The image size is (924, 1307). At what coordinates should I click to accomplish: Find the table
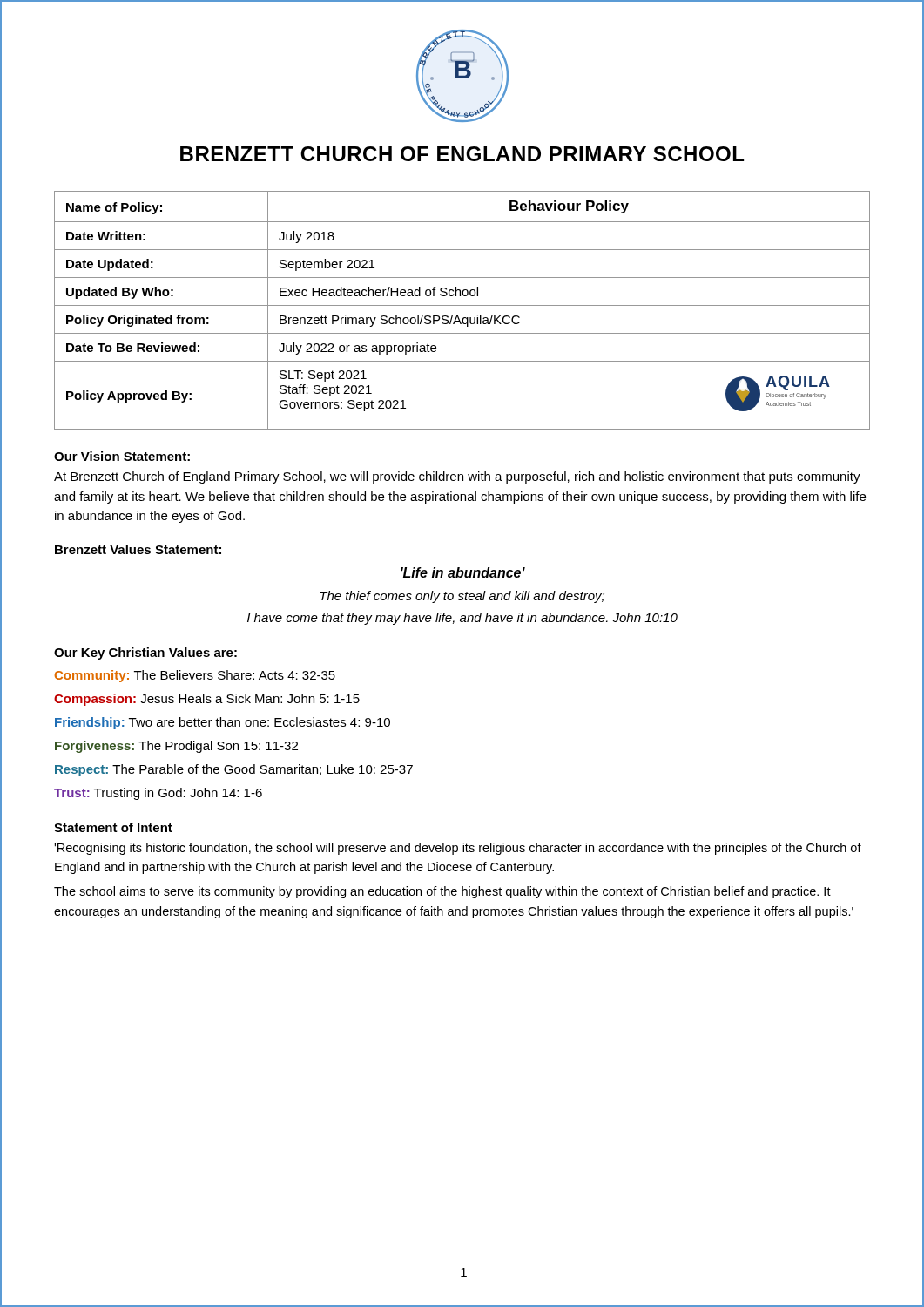coord(462,310)
